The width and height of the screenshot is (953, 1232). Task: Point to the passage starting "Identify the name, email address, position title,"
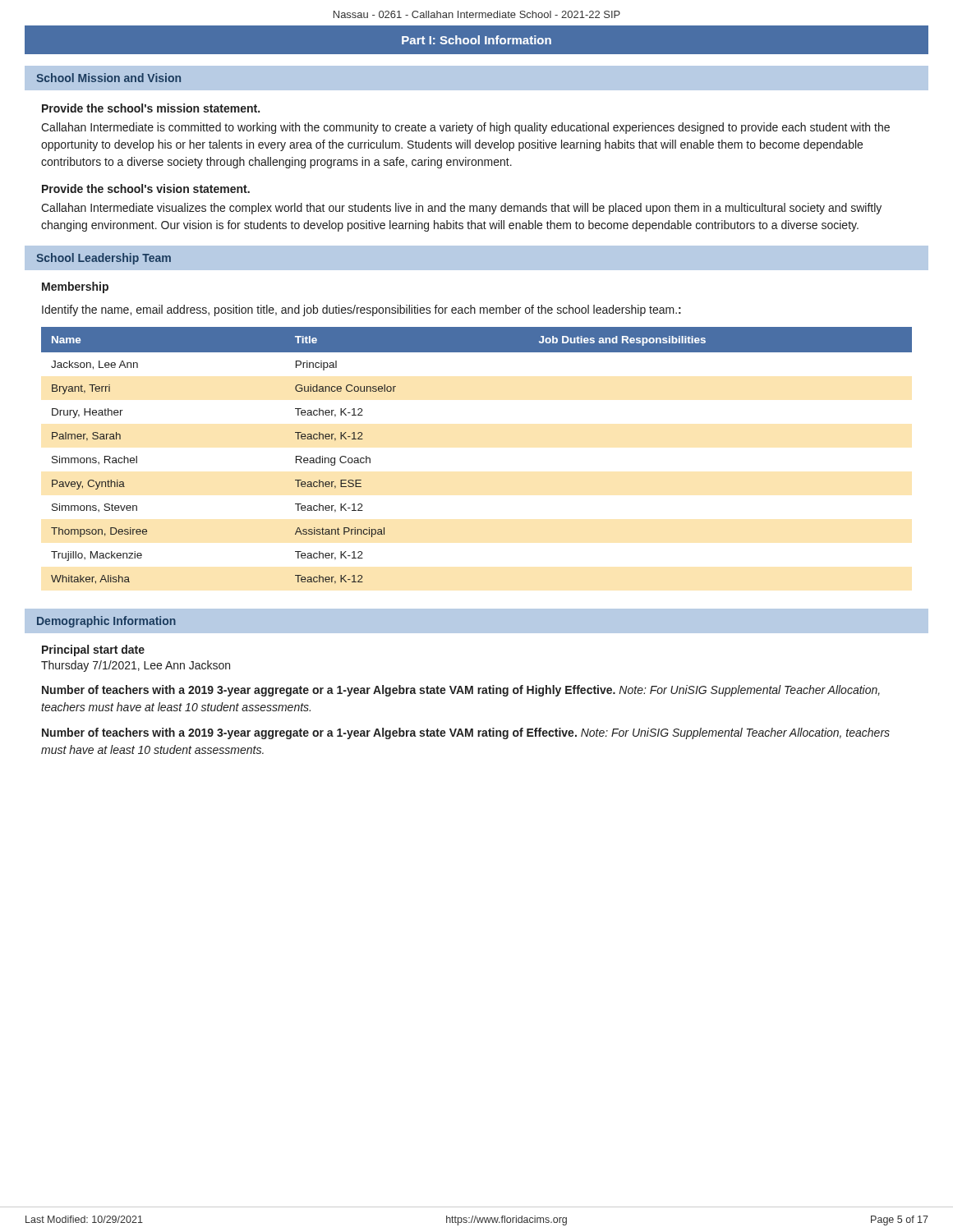(361, 310)
